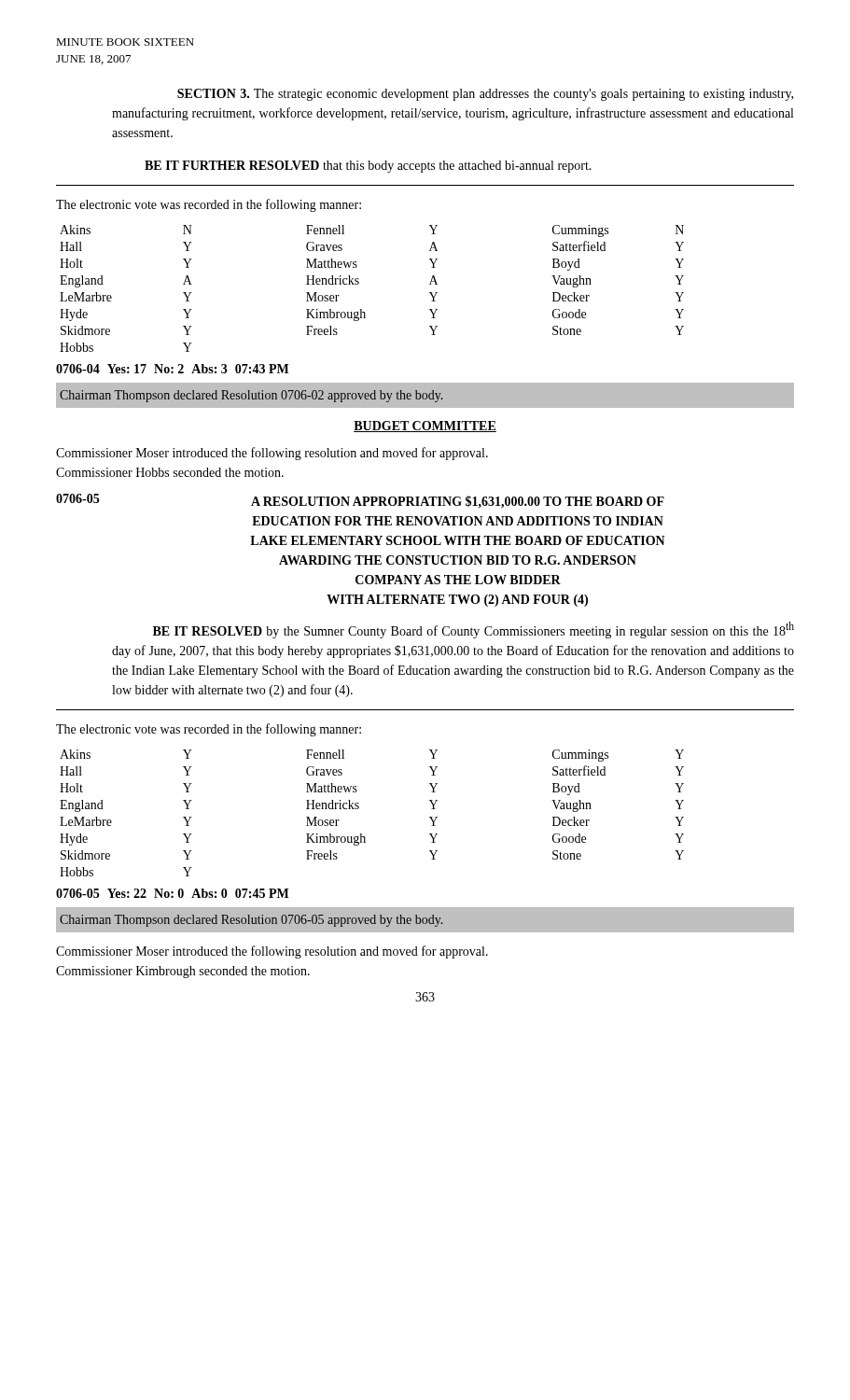Find the element starting "0706-05 A RESOLUTION APPROPRIATING $1,631,000.00 TO THE"

[425, 551]
